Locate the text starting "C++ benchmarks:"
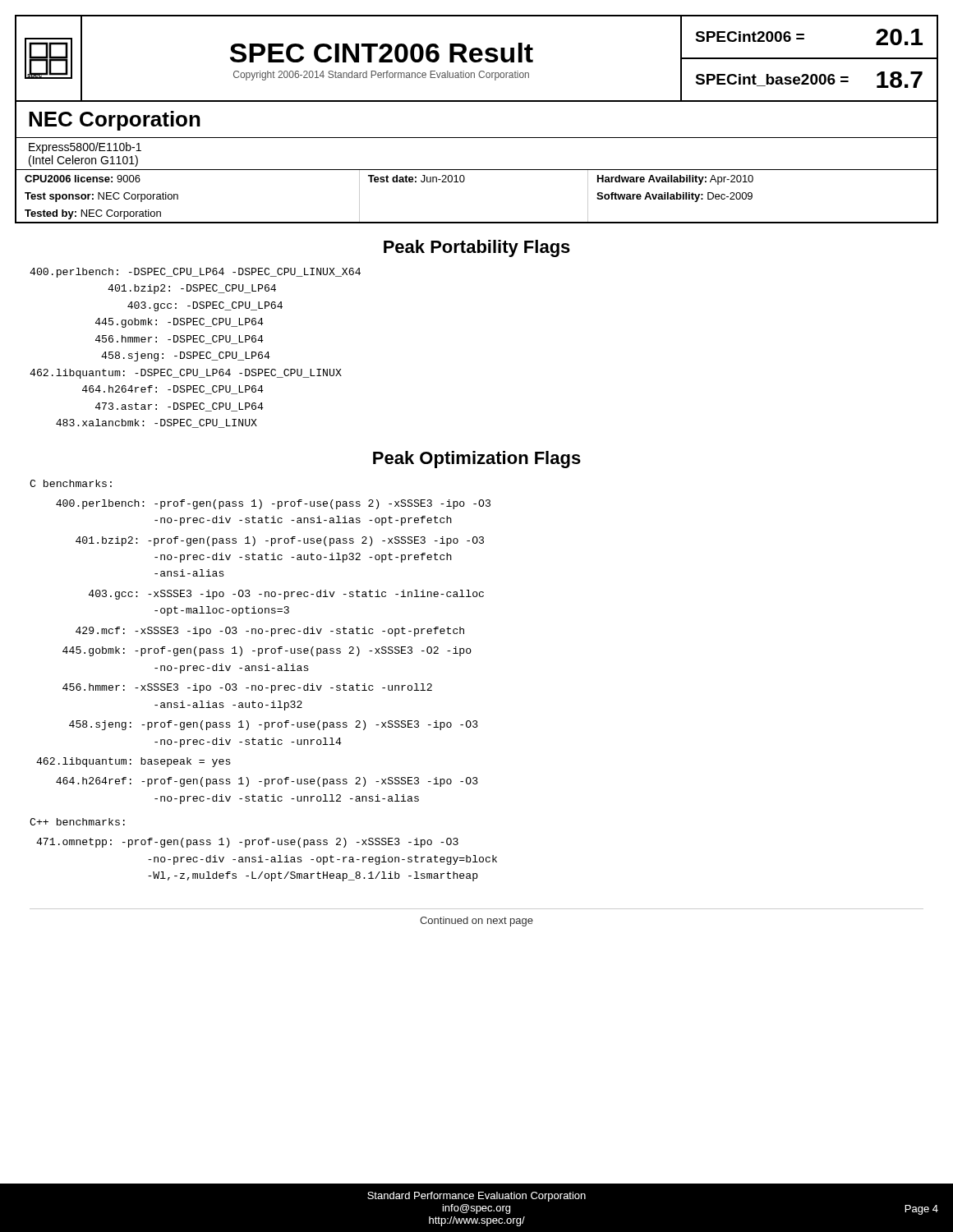 click(x=78, y=823)
